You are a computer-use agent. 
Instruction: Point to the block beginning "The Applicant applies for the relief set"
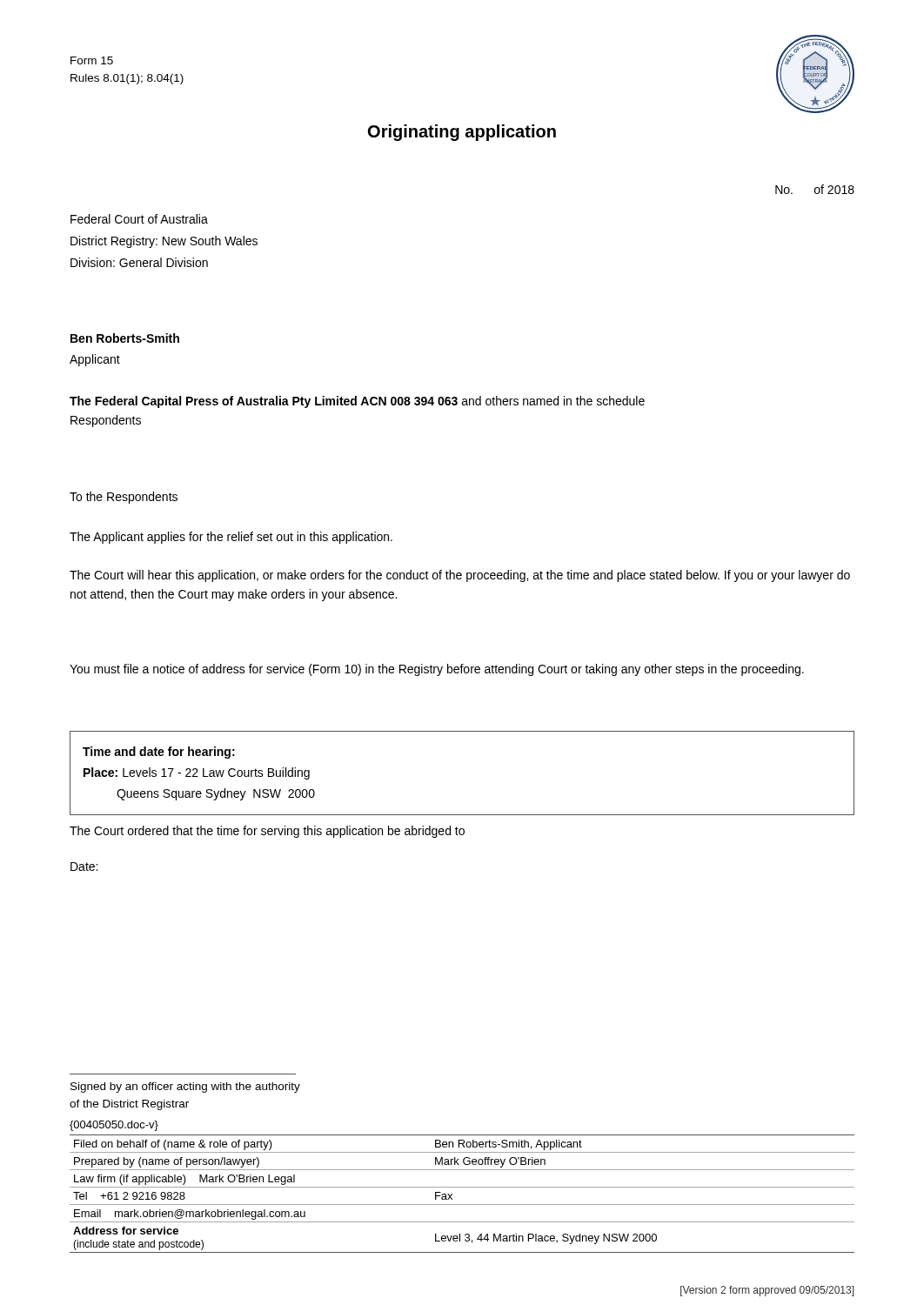[231, 537]
